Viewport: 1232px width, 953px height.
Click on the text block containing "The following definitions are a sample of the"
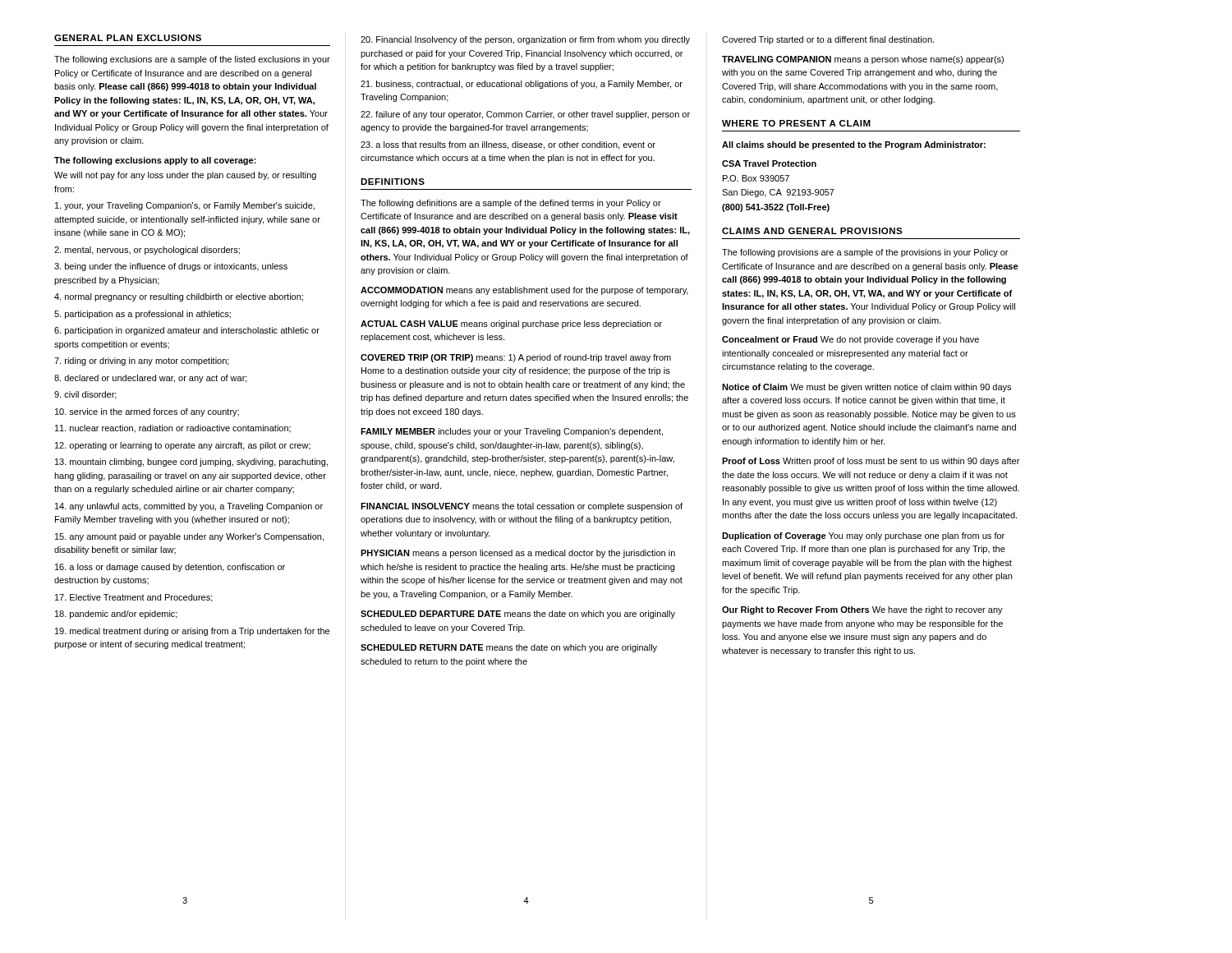click(525, 236)
